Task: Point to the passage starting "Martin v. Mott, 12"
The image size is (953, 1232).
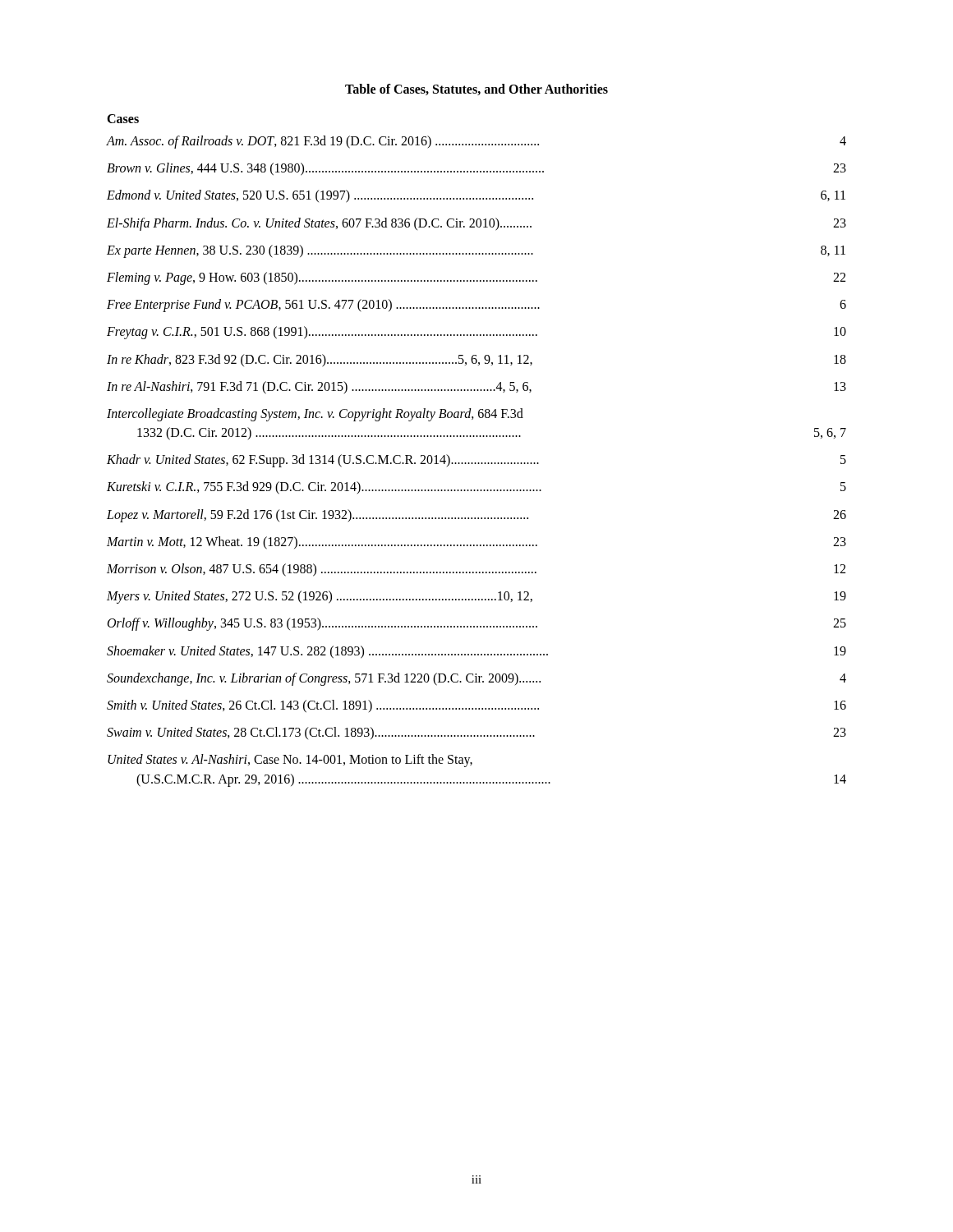Action: click(476, 542)
